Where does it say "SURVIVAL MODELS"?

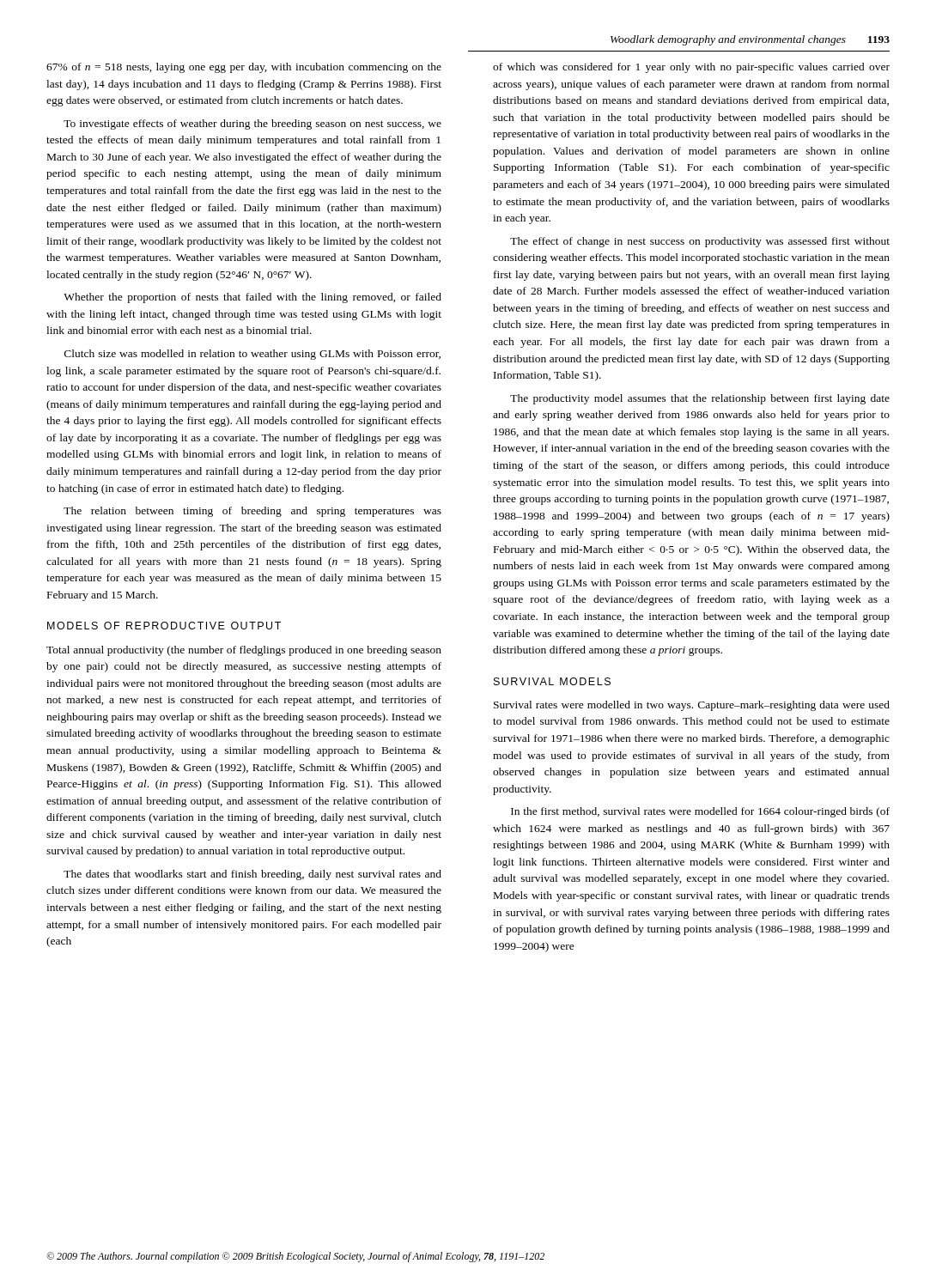(552, 681)
